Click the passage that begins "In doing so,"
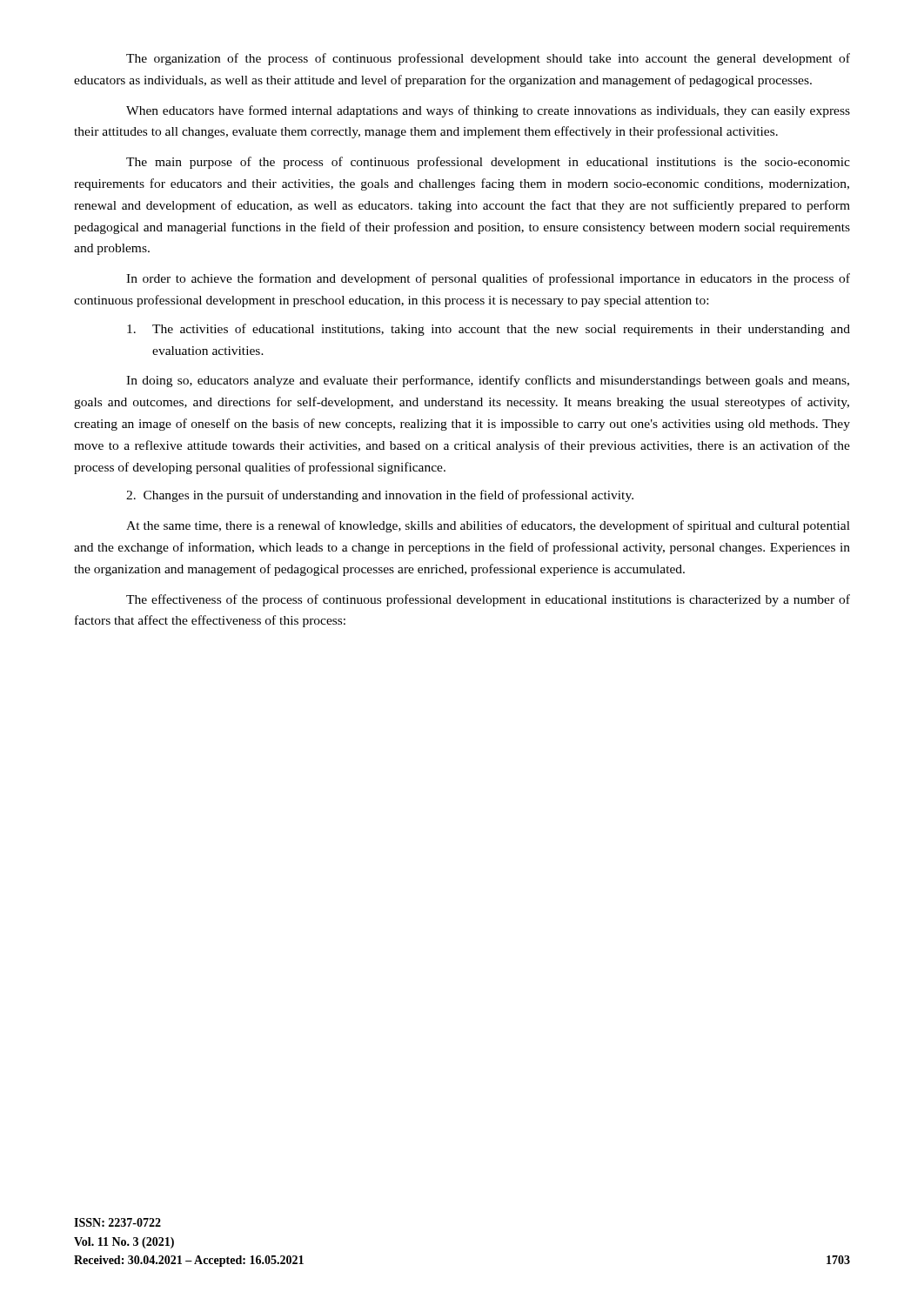Viewport: 924px width, 1305px height. pos(462,424)
